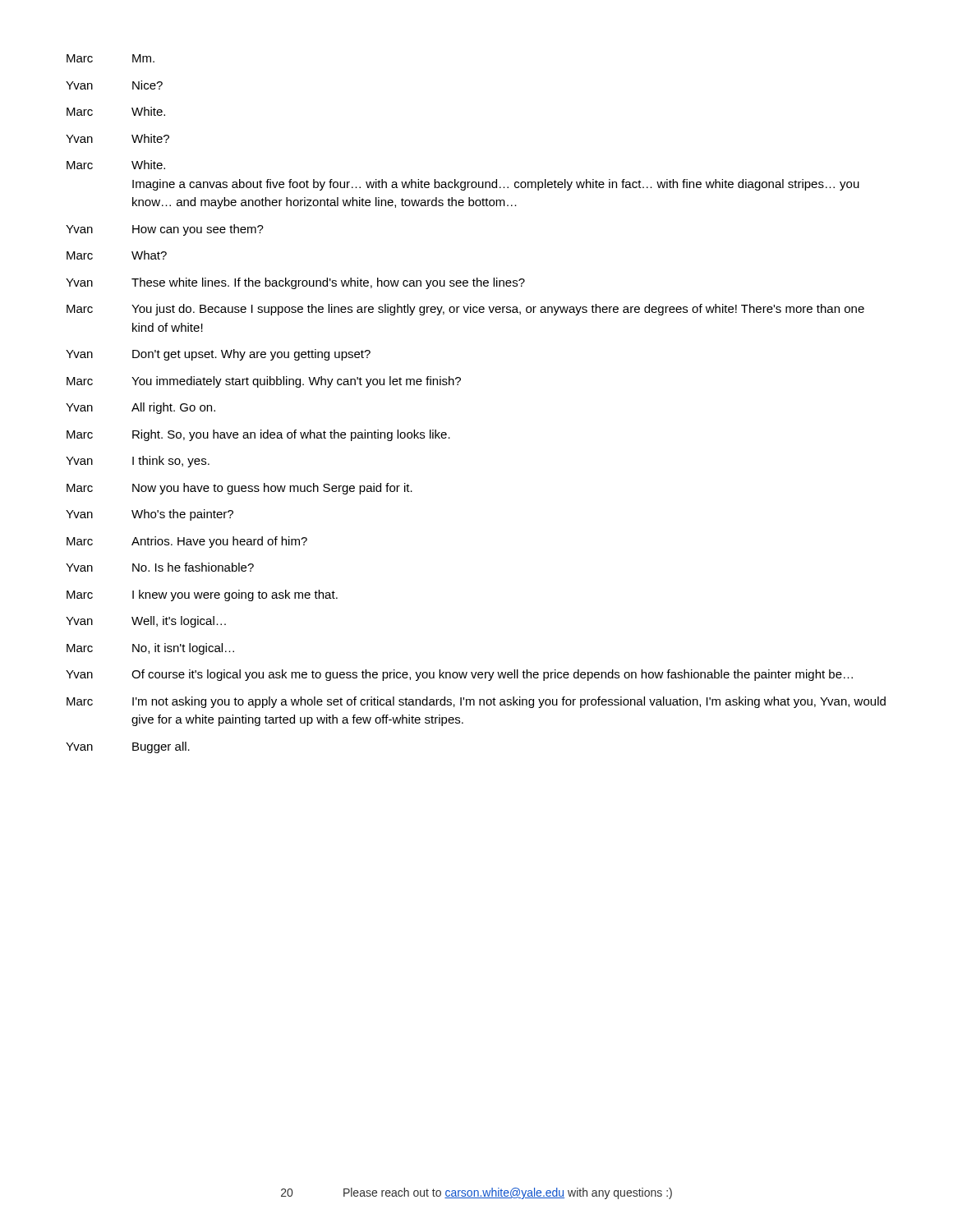Select the element starting "Marc What?"
This screenshot has width=953, height=1232.
[x=84, y=255]
